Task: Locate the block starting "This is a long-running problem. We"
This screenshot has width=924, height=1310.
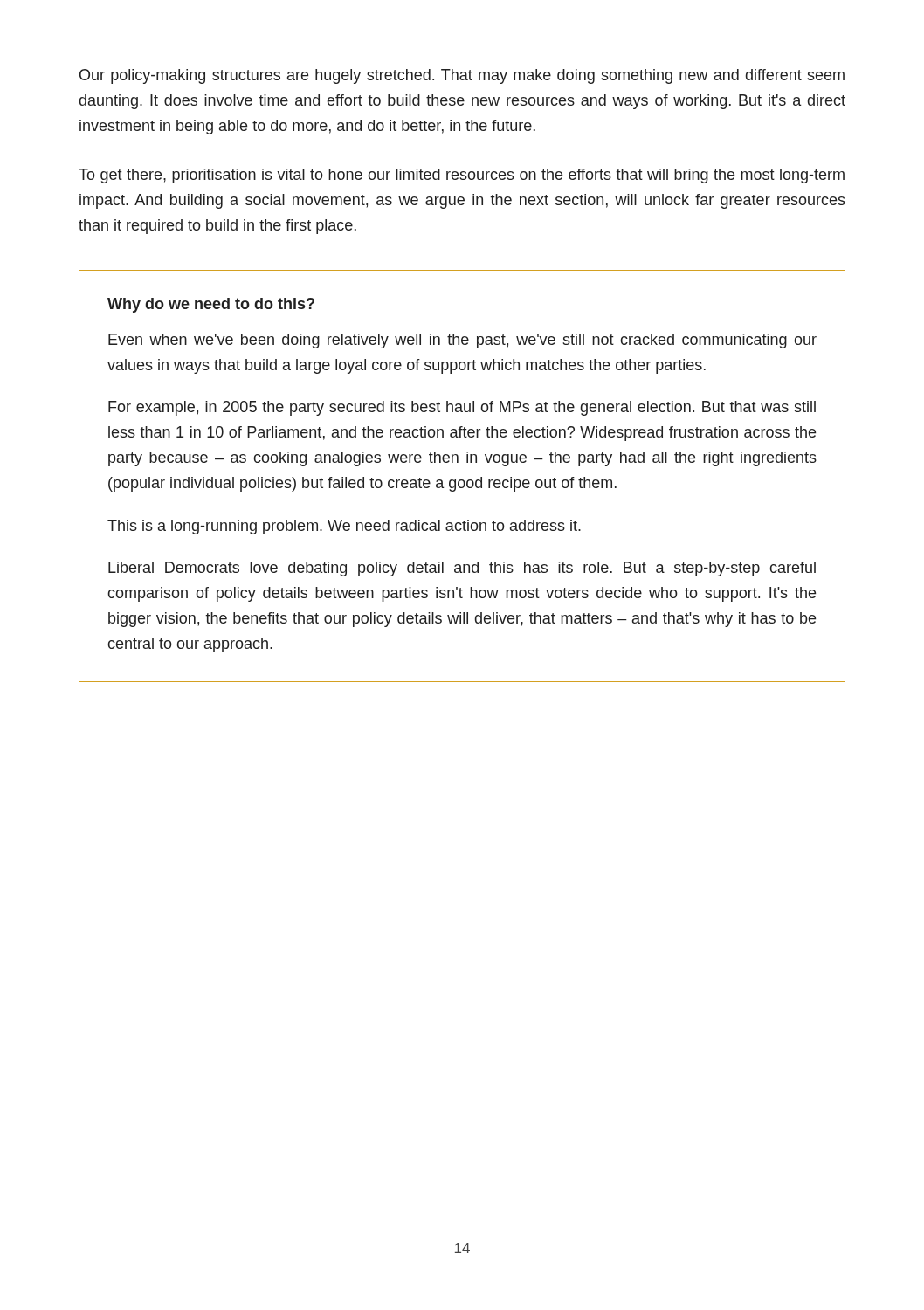Action: [345, 525]
